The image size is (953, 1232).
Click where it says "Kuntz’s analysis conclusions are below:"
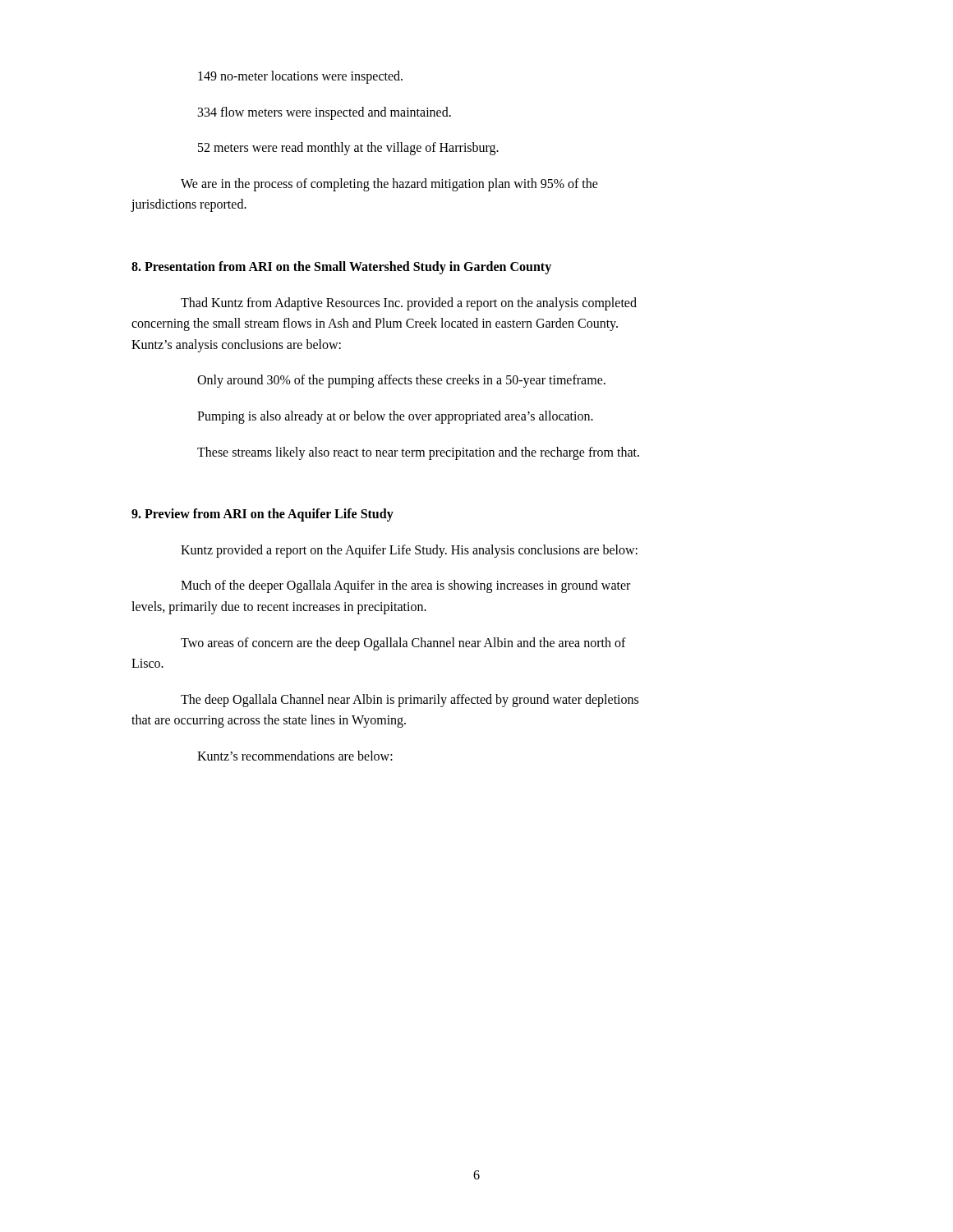pyautogui.click(x=237, y=344)
